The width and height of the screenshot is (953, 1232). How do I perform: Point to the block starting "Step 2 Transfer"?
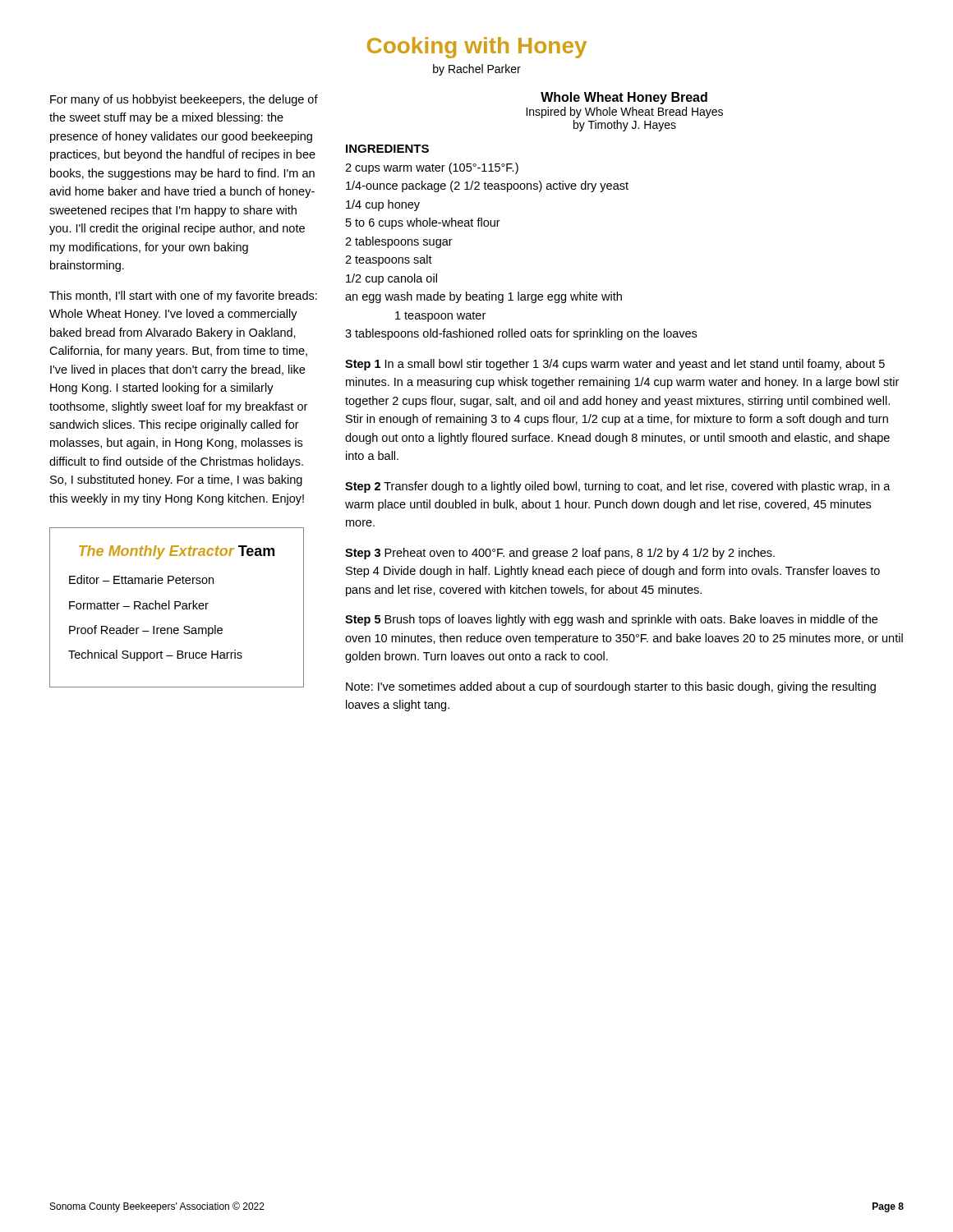(618, 504)
